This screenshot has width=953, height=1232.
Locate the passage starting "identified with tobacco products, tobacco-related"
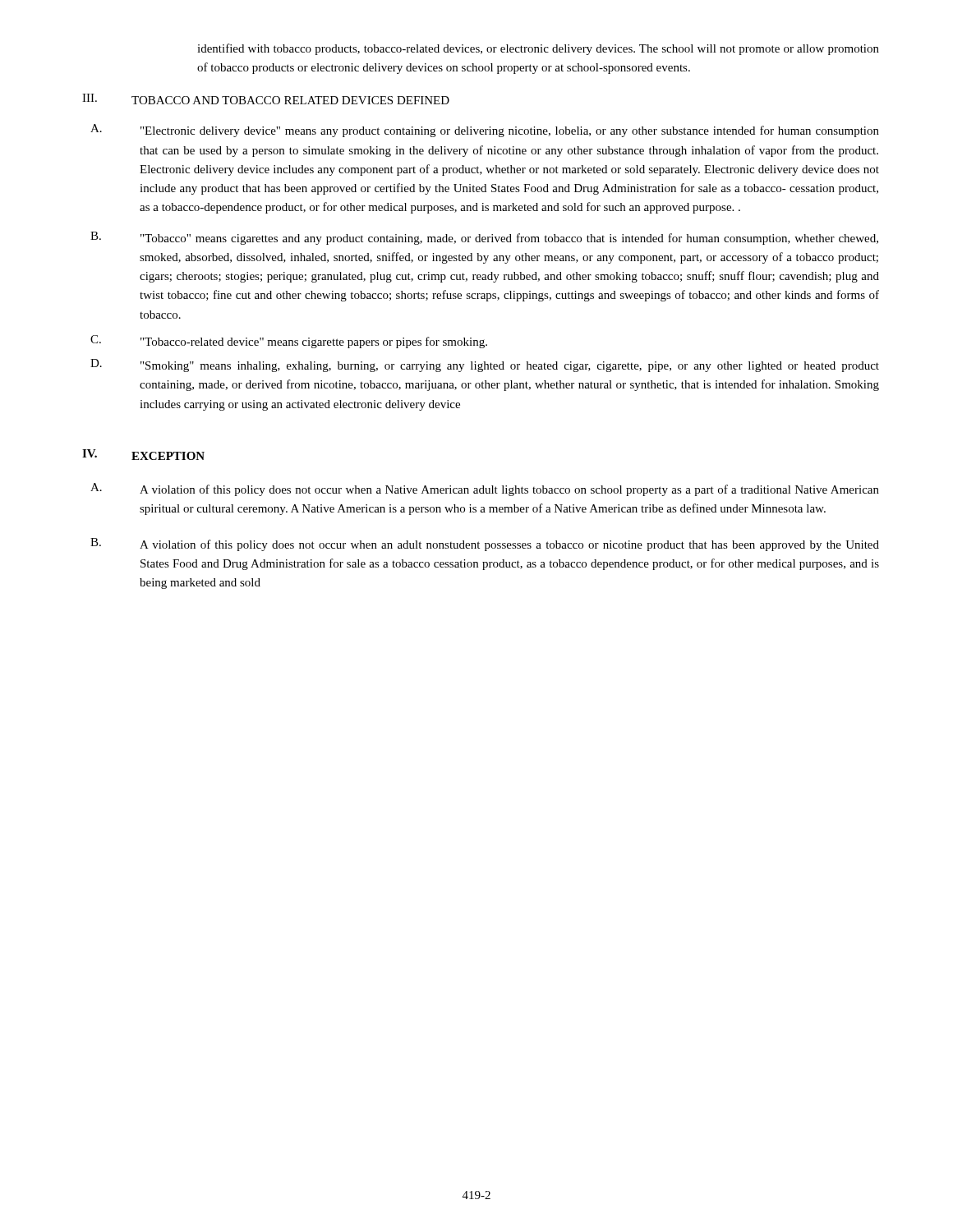click(538, 58)
